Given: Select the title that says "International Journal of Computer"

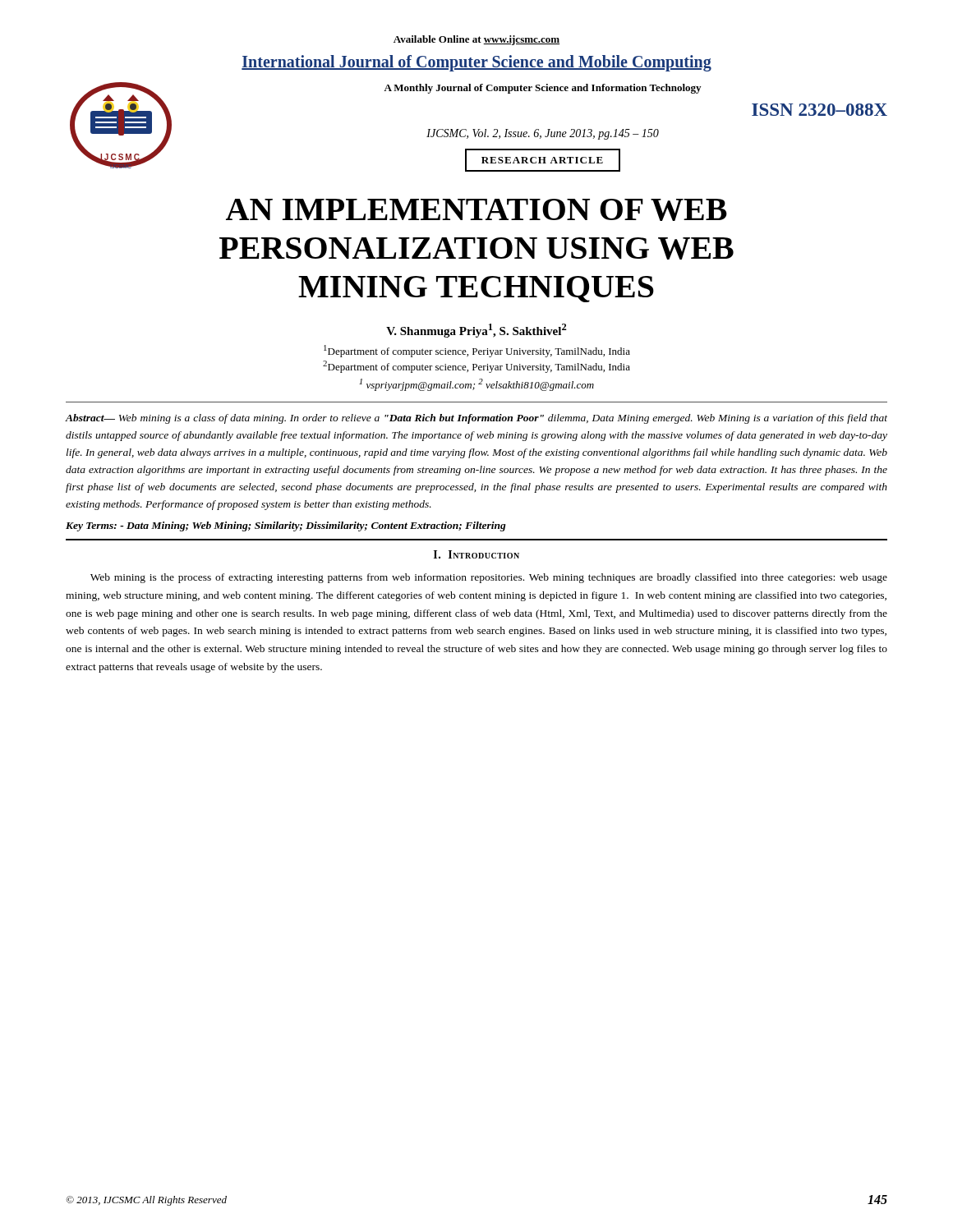Looking at the screenshot, I should tap(476, 62).
